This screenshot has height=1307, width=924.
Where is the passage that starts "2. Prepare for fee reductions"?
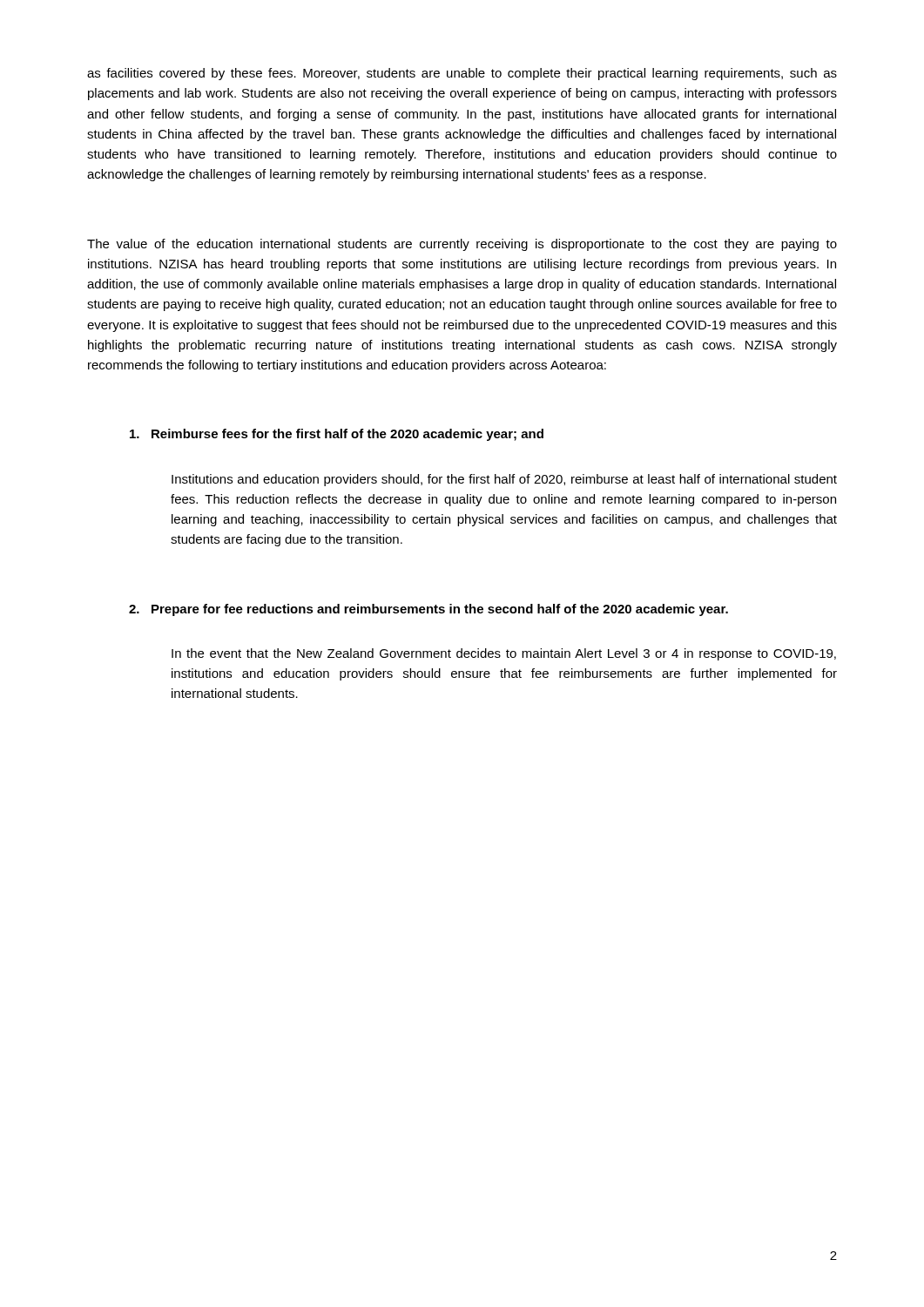[x=462, y=651]
